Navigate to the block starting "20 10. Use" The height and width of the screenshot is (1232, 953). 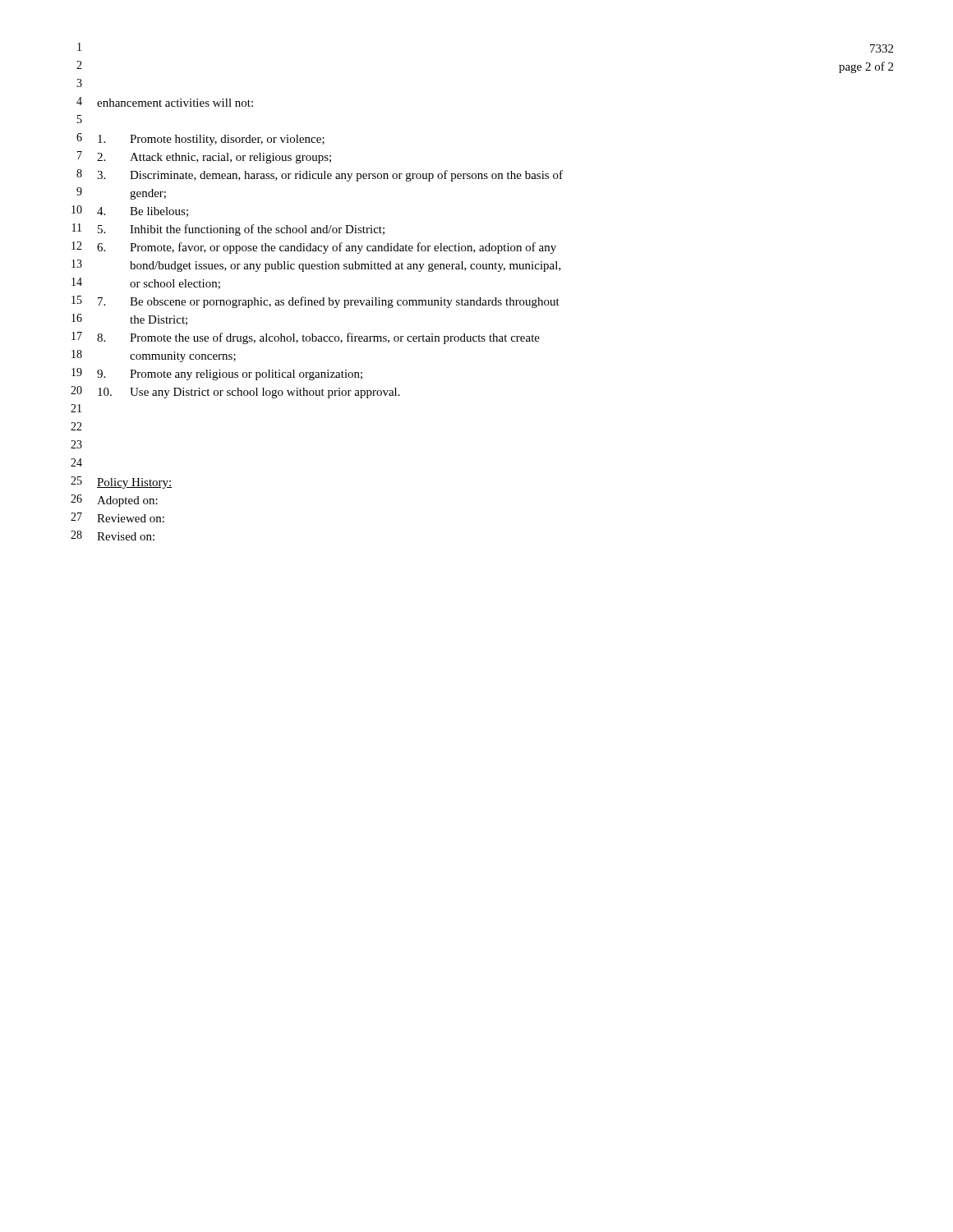point(235,392)
